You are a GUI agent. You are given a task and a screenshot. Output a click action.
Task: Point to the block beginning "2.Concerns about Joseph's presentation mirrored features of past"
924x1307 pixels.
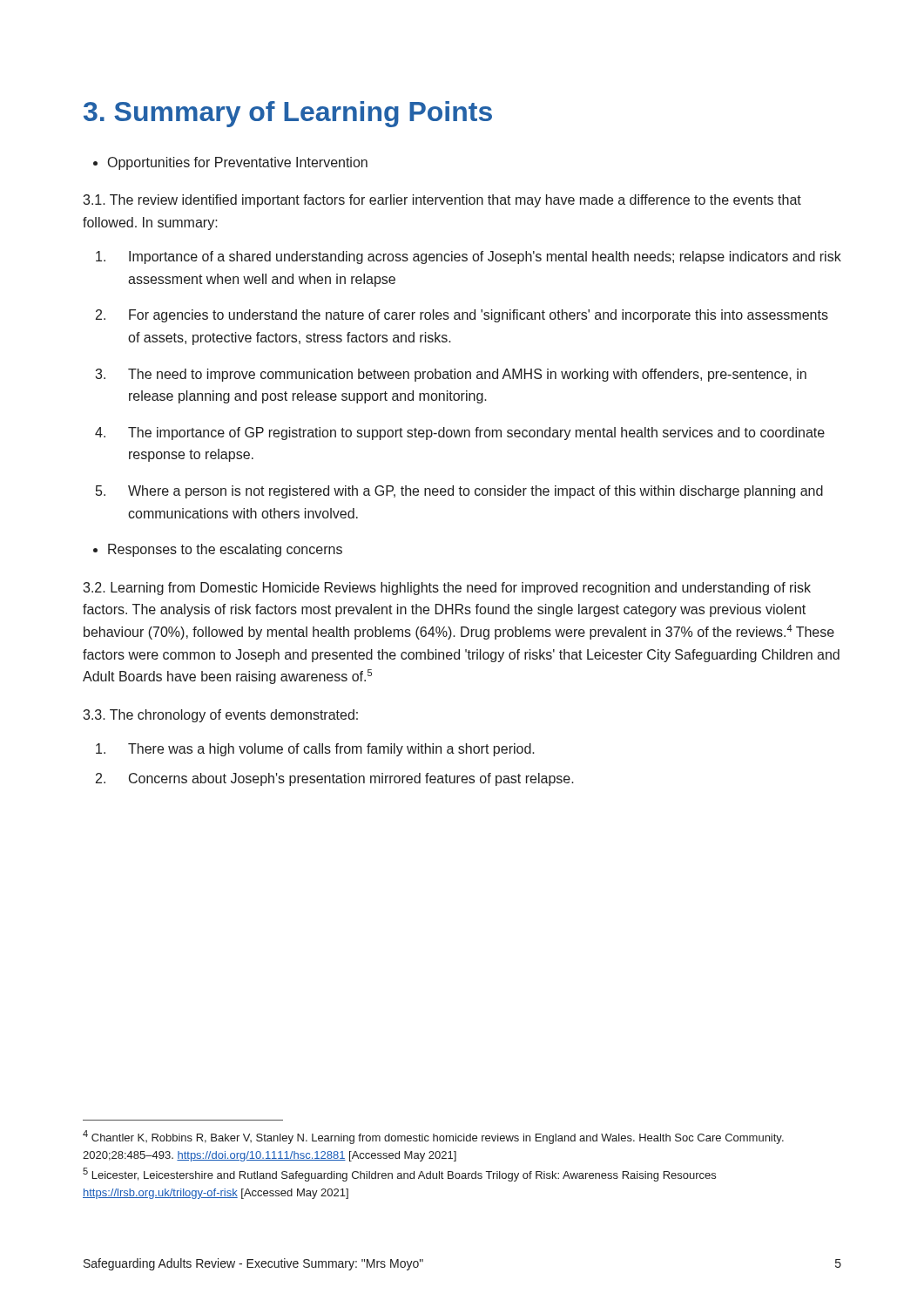pos(462,779)
